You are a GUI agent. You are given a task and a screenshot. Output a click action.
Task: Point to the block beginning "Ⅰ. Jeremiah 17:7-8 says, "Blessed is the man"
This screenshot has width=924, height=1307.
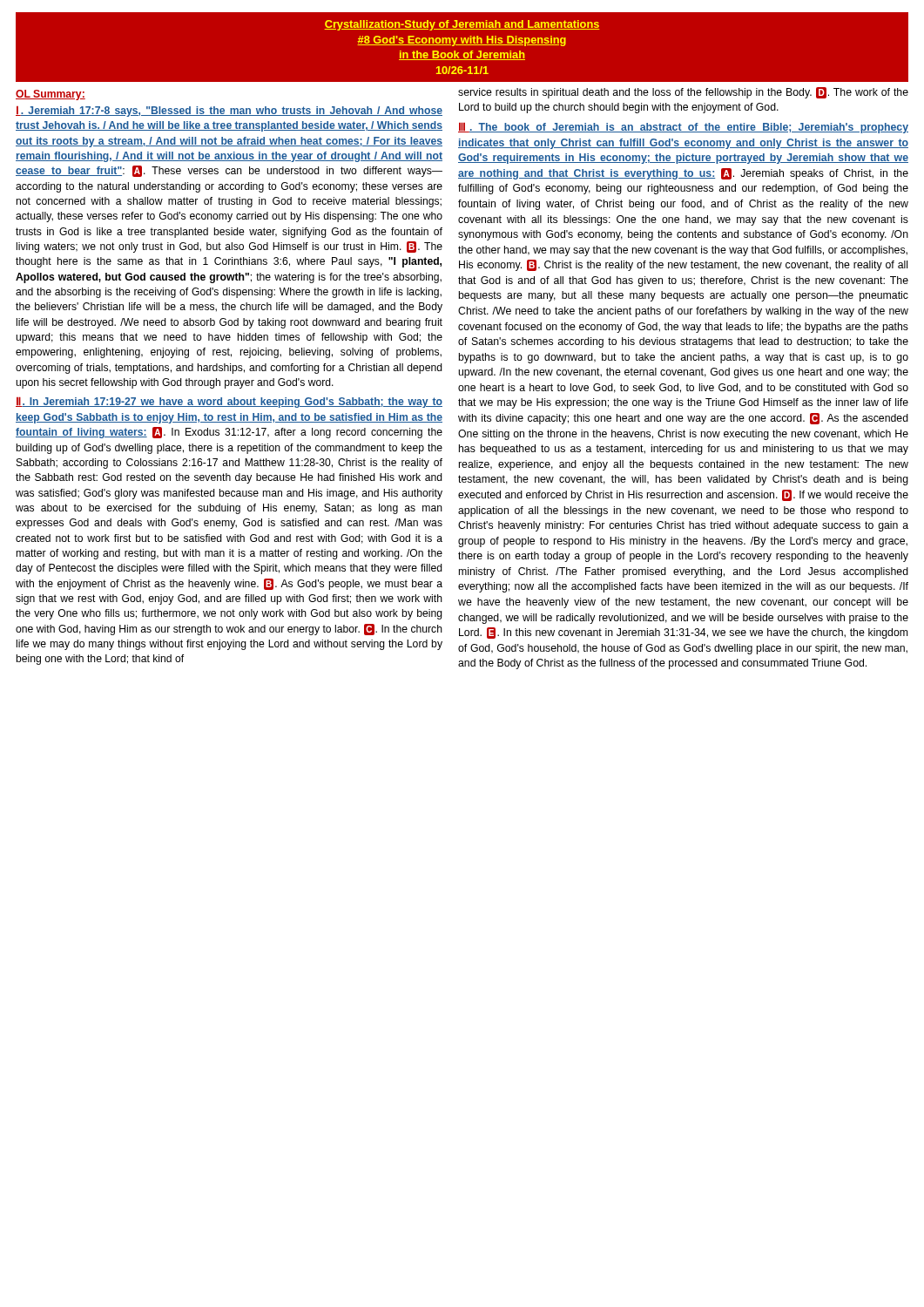(229, 385)
